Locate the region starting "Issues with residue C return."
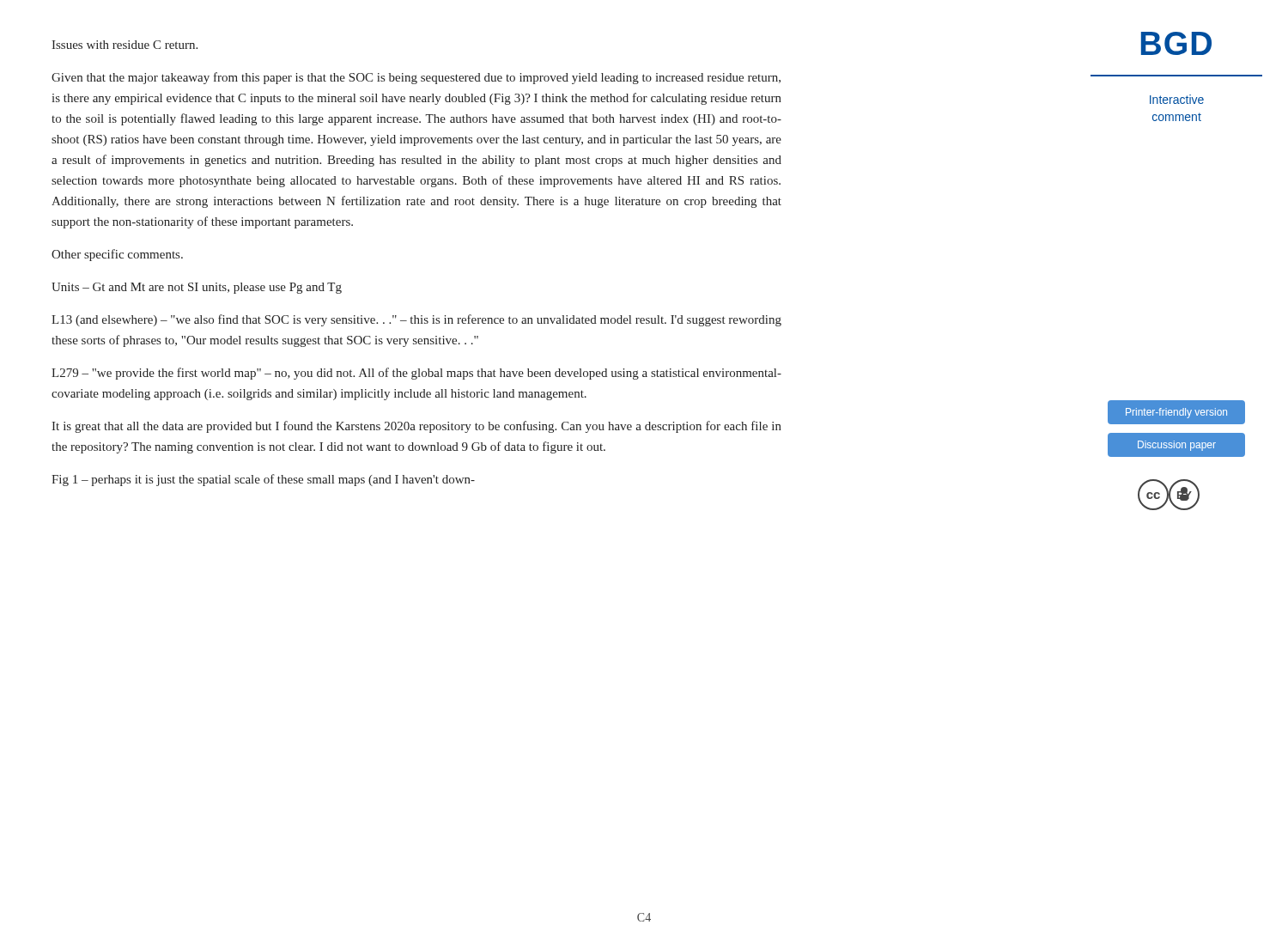 [x=125, y=45]
